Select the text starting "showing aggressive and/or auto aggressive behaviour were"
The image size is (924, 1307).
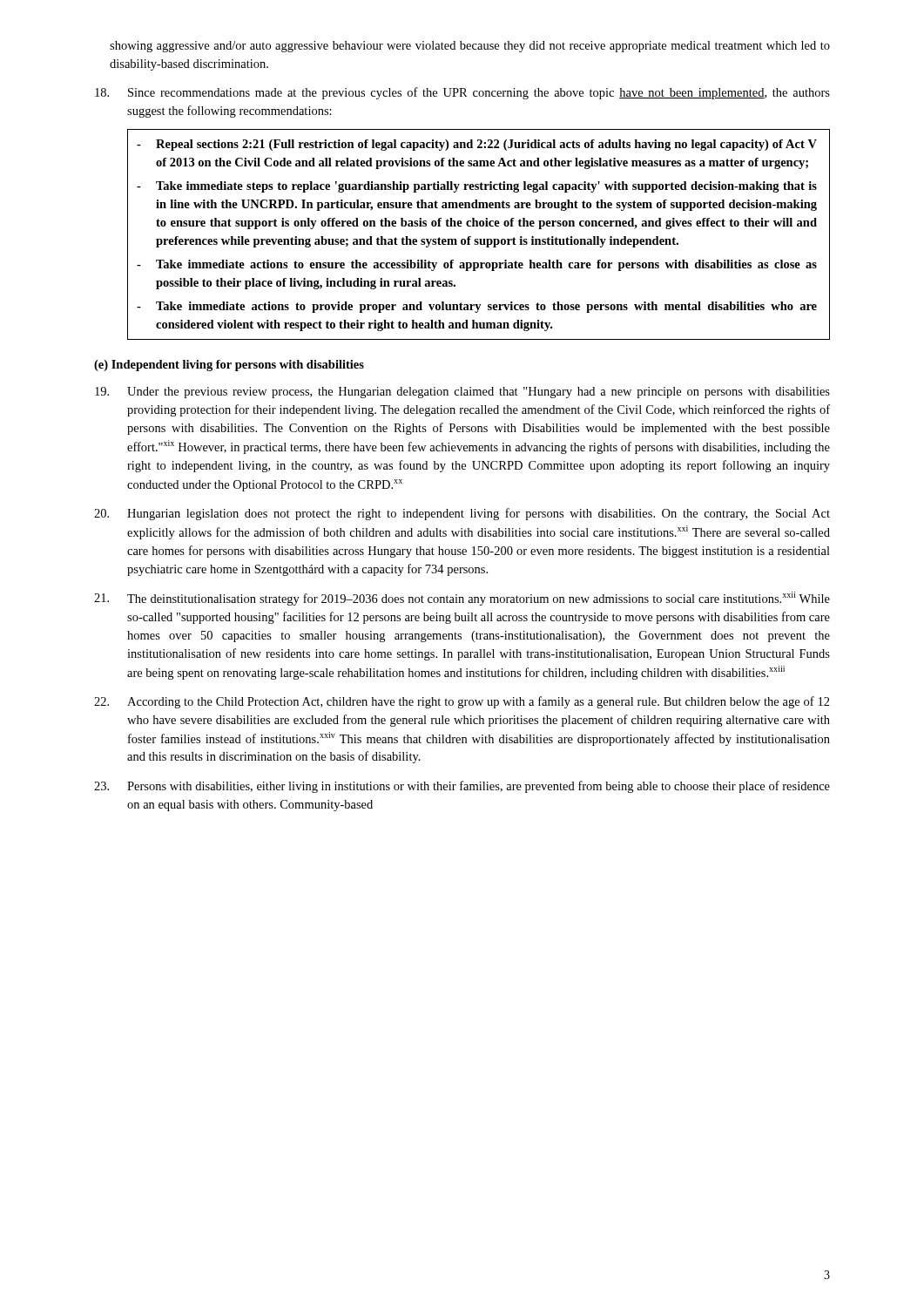[470, 54]
